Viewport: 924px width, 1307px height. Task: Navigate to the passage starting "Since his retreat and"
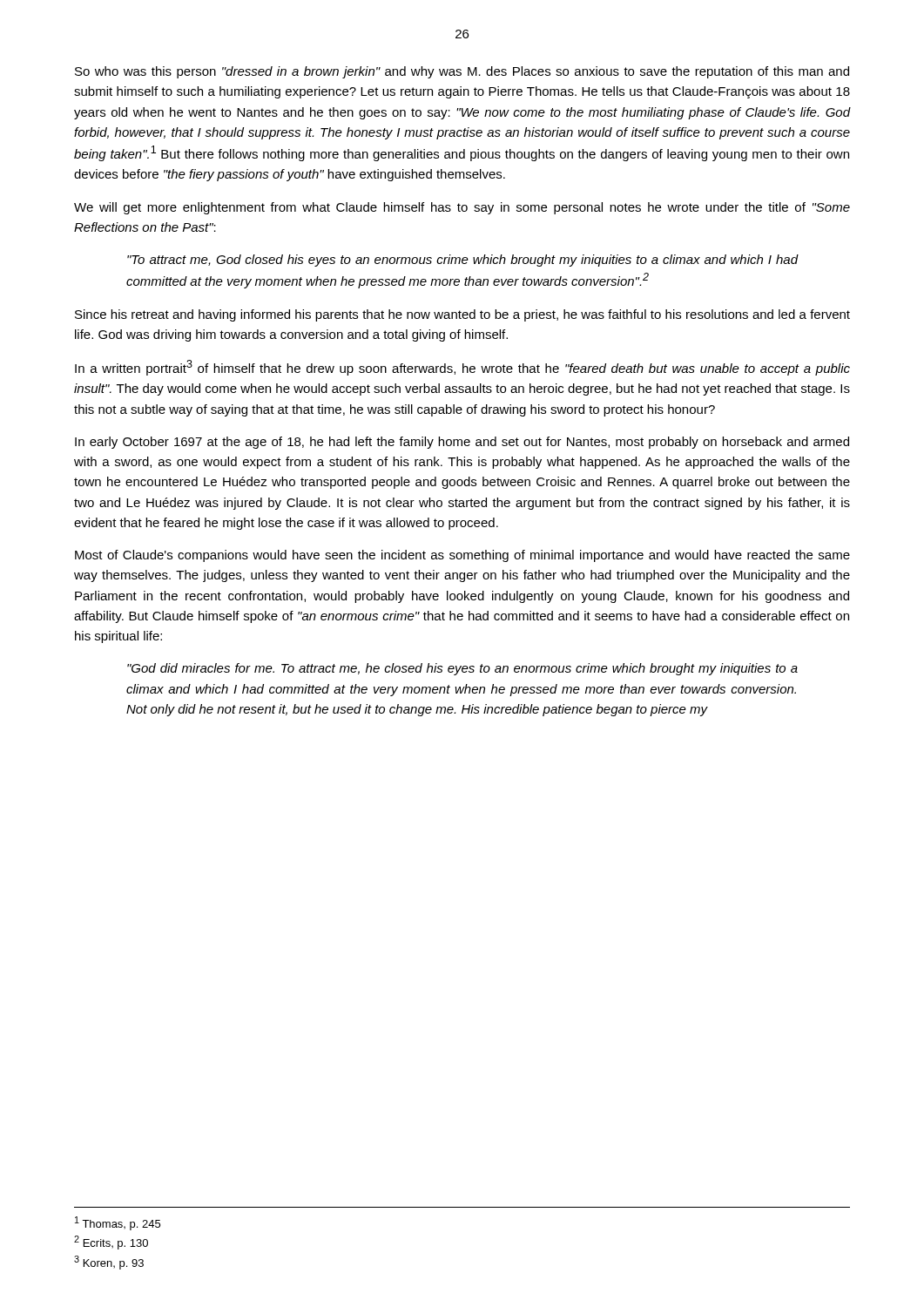coord(462,324)
